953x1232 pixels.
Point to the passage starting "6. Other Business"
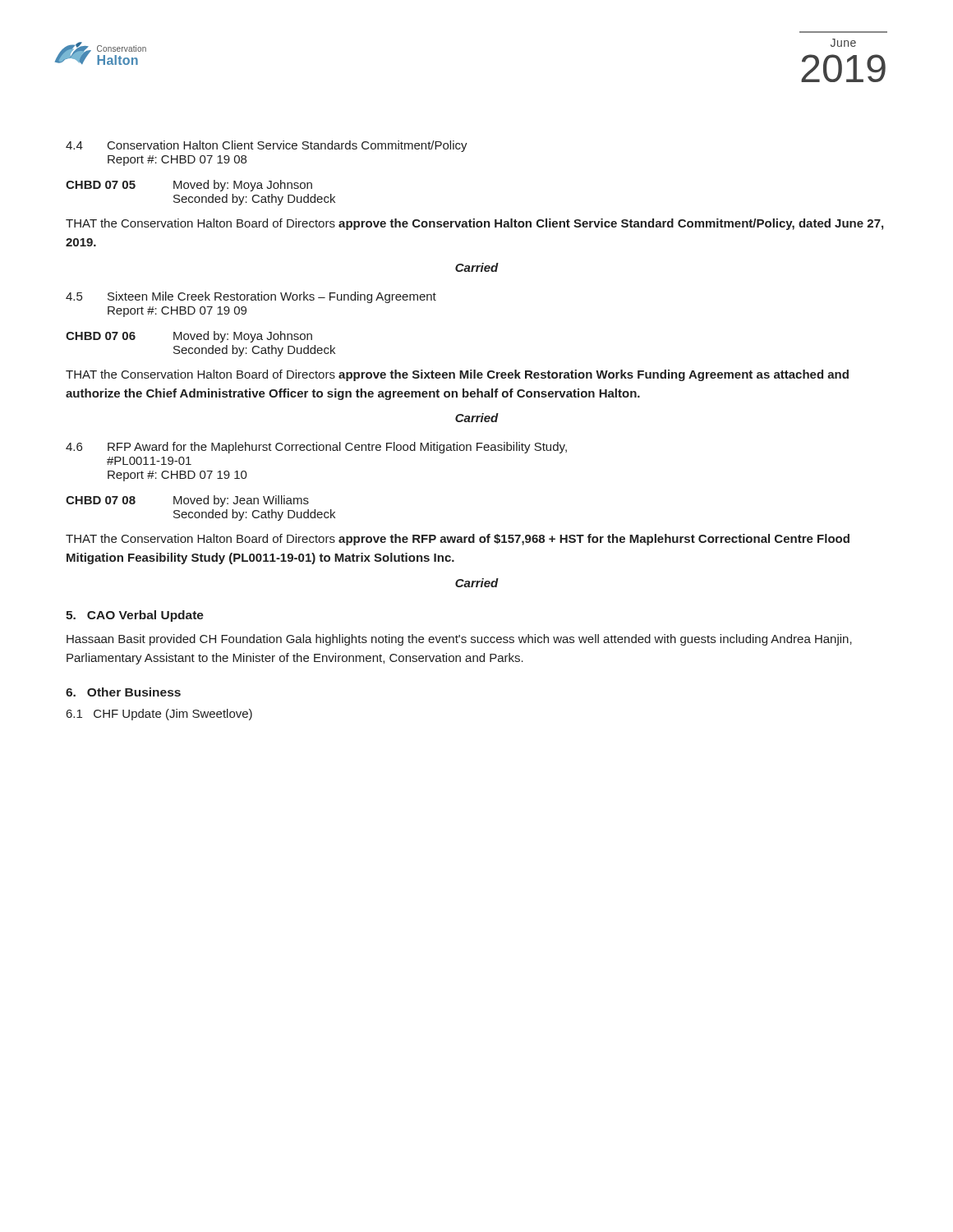point(123,692)
